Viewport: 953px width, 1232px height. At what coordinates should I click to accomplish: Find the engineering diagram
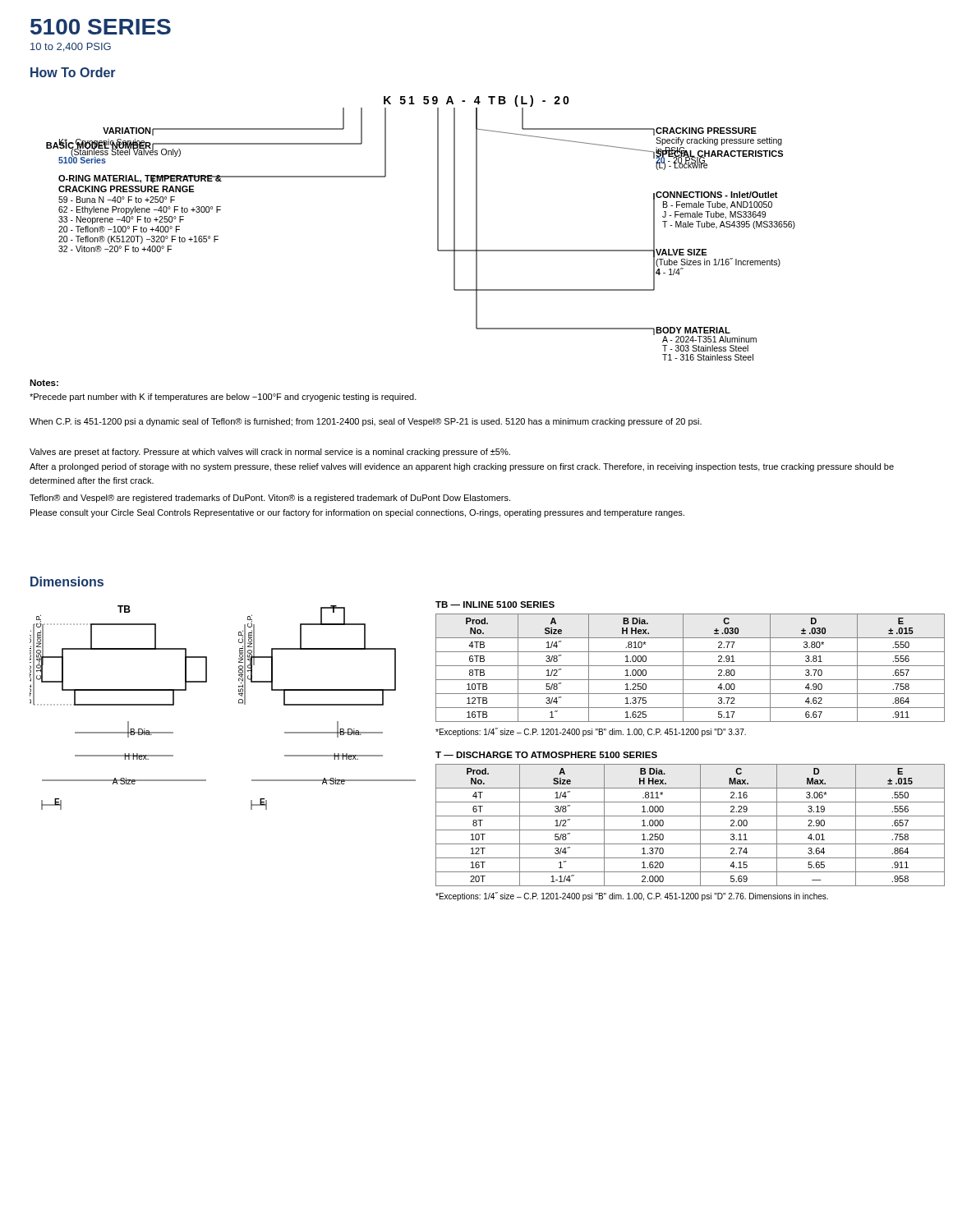(x=231, y=747)
